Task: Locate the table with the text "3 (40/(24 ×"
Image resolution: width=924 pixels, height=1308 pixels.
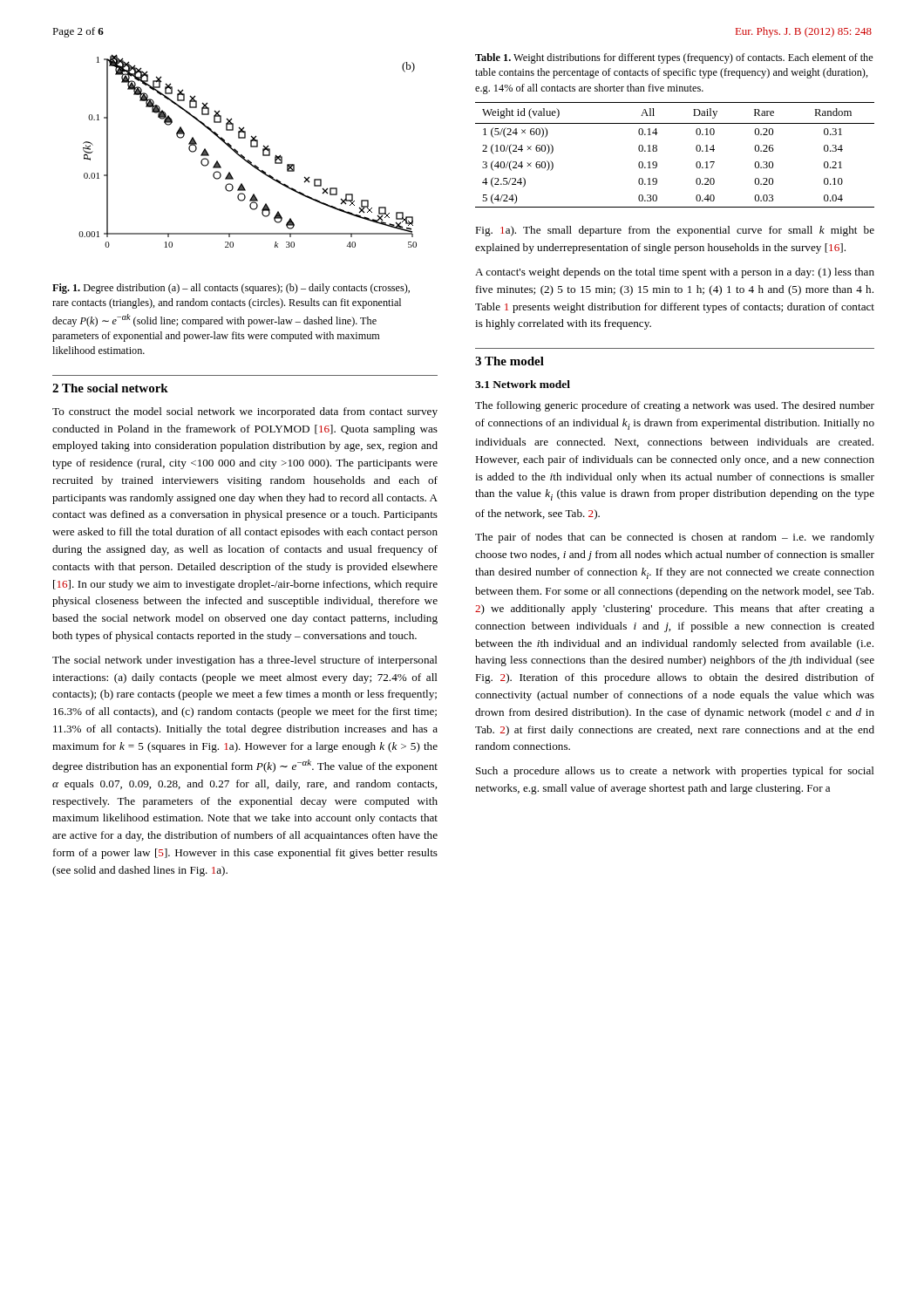Action: 675,155
